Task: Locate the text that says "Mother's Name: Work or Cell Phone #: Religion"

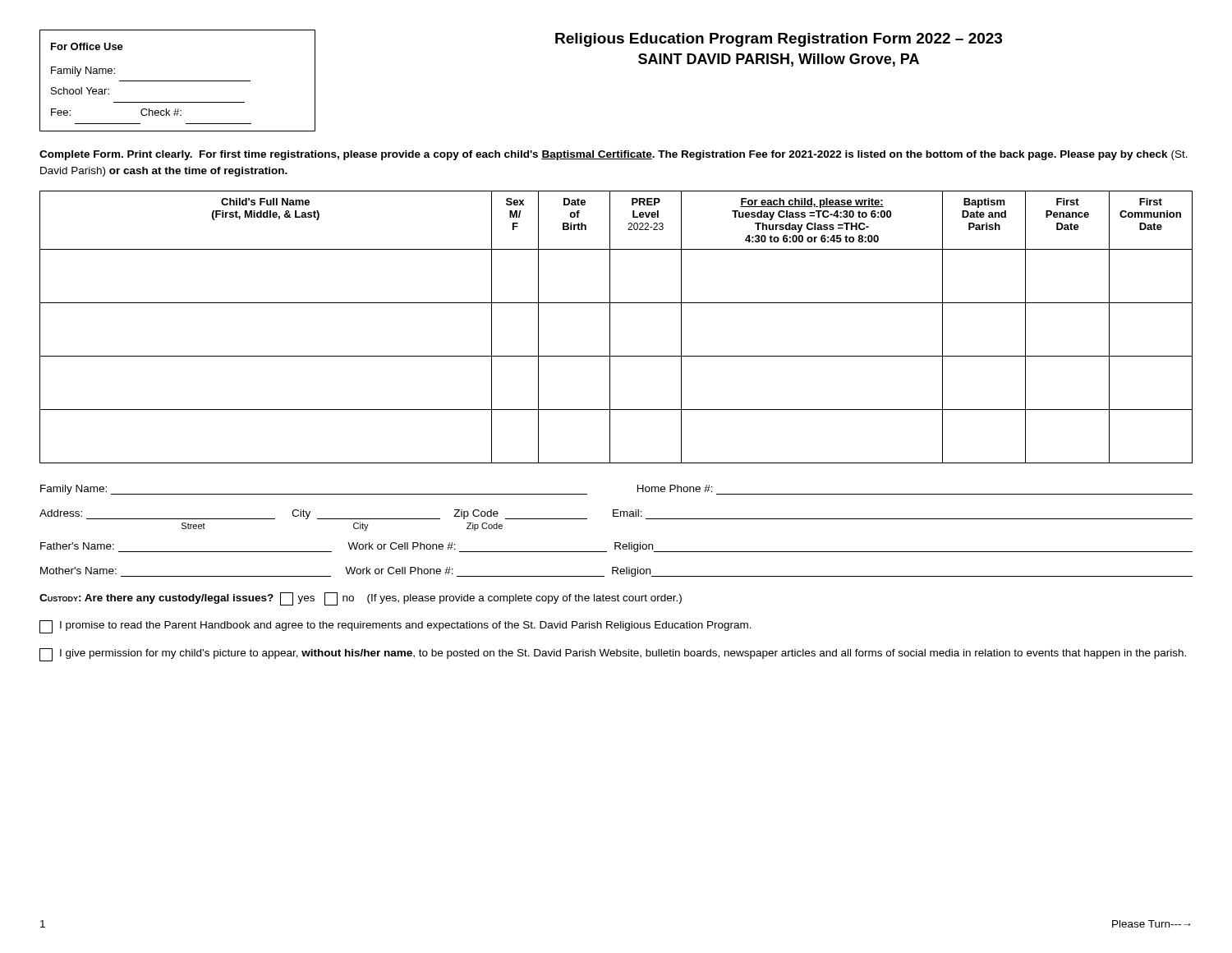Action: tap(616, 570)
